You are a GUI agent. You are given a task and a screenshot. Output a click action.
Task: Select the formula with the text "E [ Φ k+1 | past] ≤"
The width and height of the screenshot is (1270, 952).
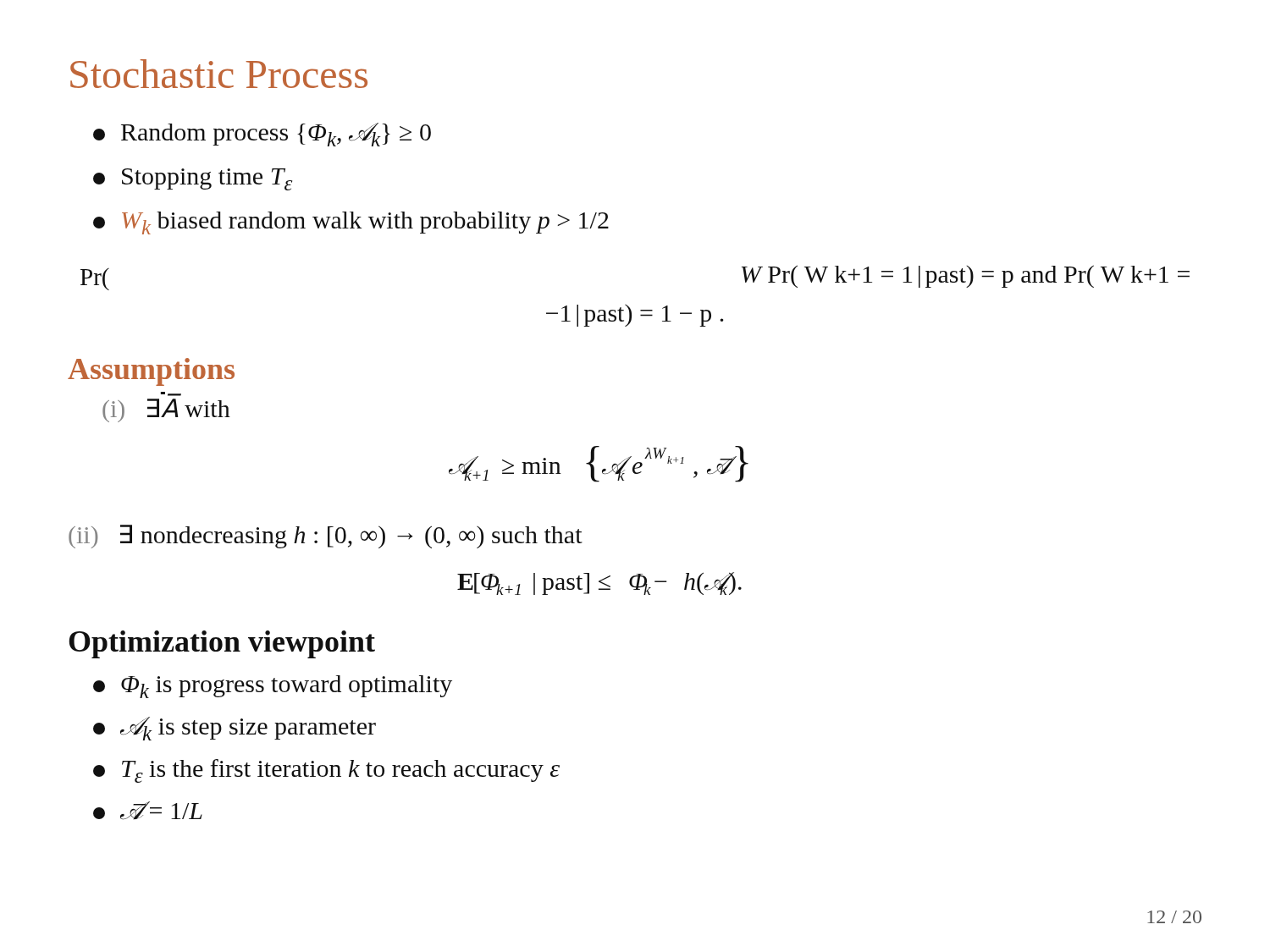click(635, 581)
